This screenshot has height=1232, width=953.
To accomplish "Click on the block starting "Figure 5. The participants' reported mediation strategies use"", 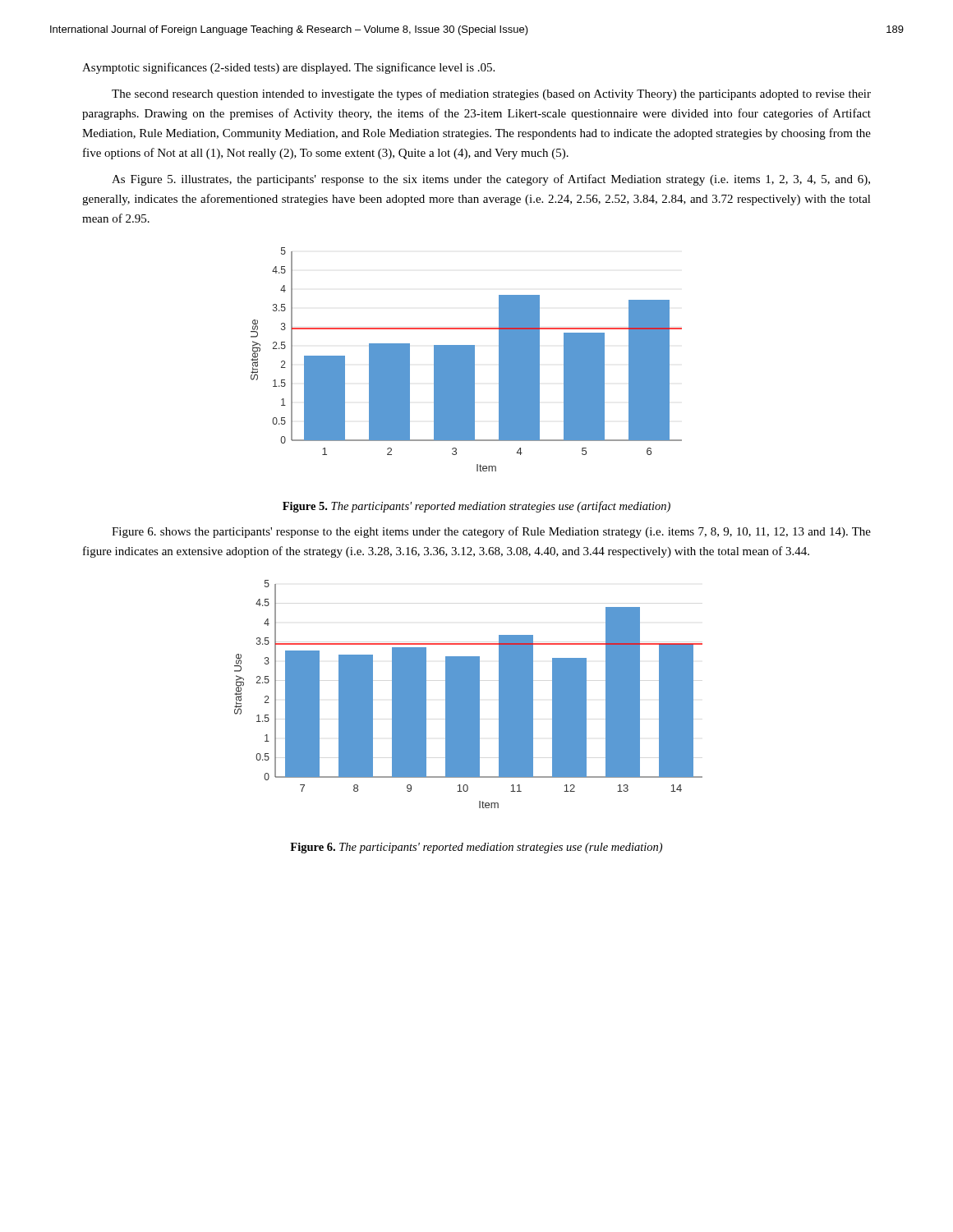I will pos(476,506).
